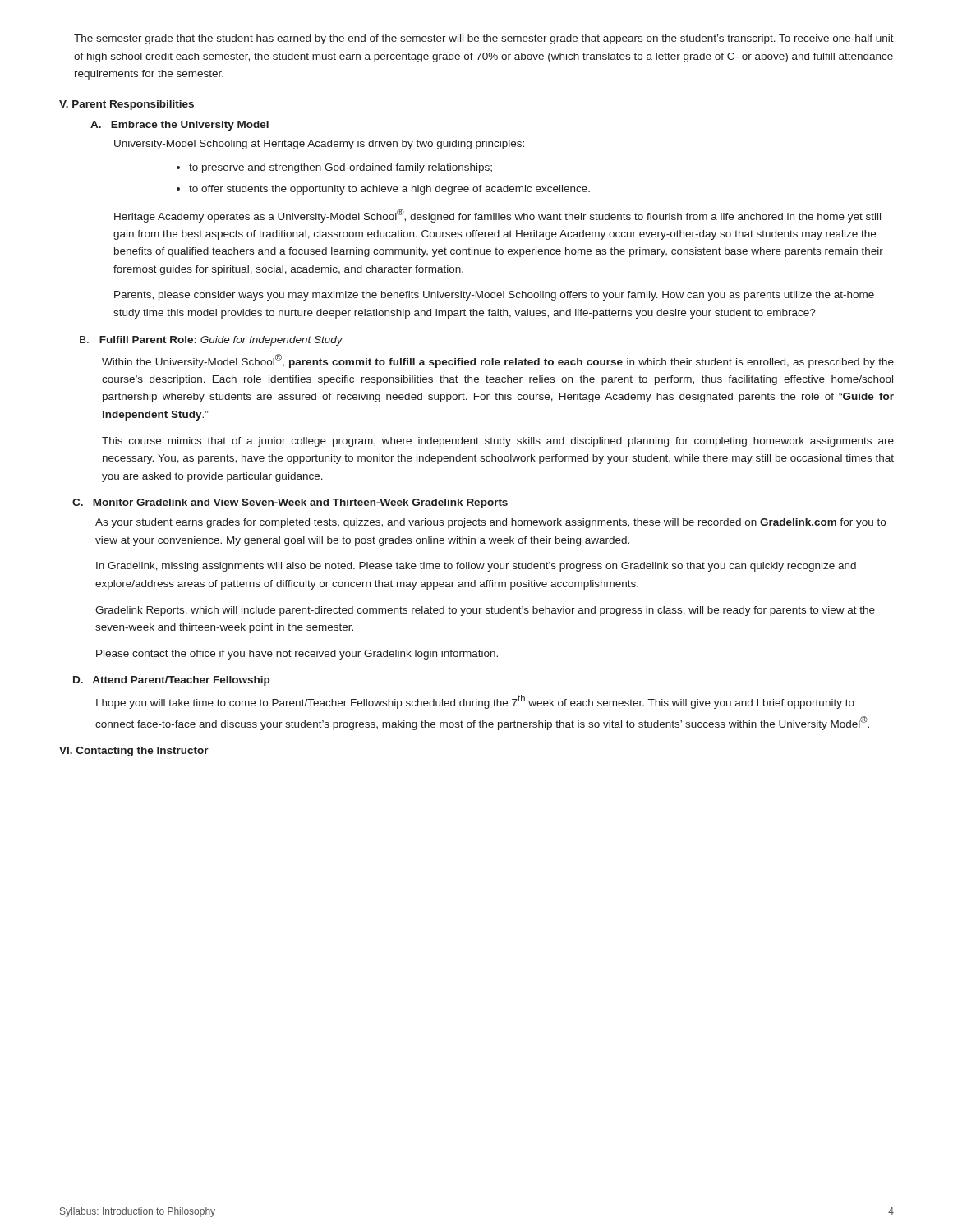Select the passage starting "to preserve and strengthen God-ordained family relationships;"

[x=341, y=167]
